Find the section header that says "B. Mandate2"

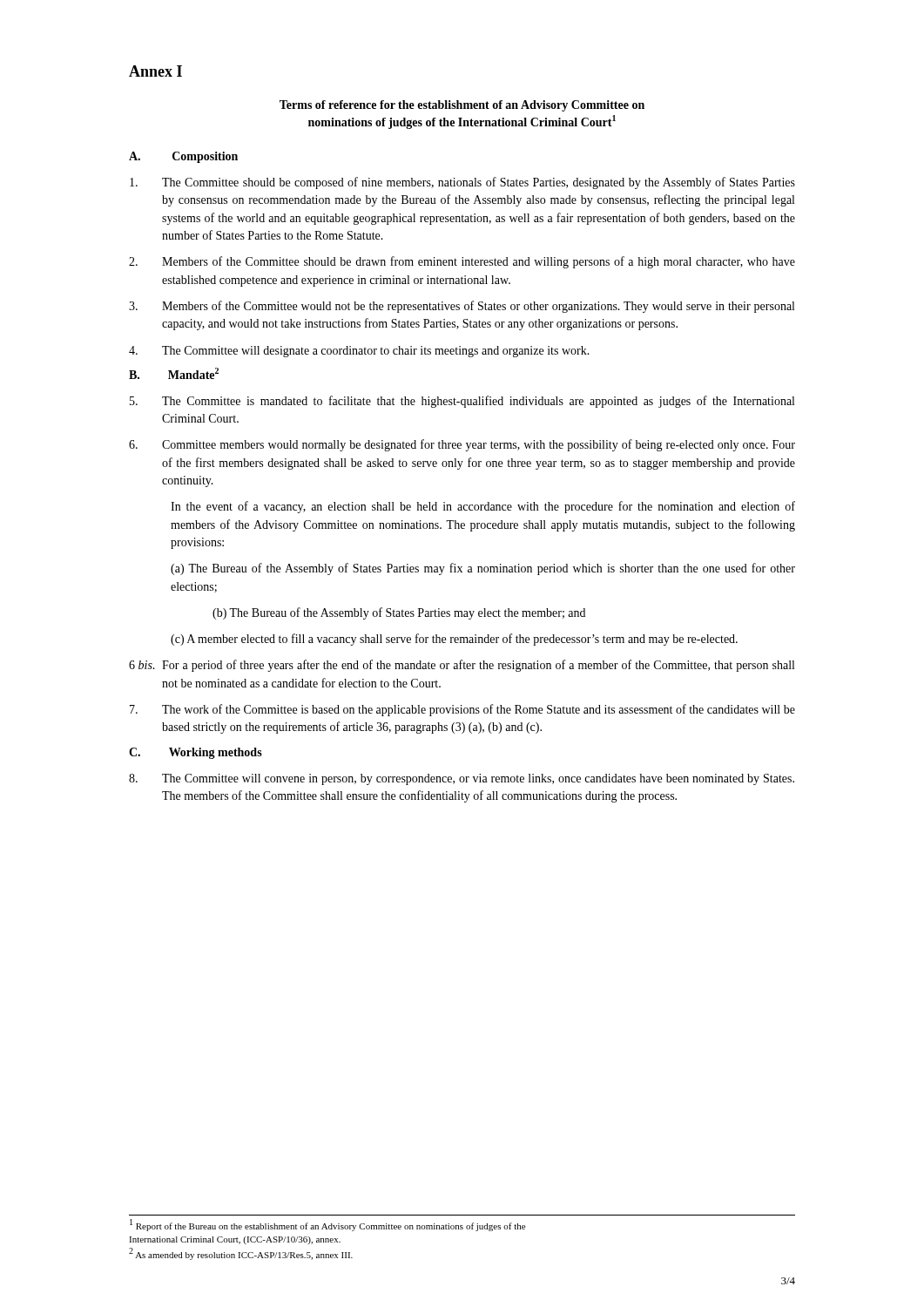(174, 375)
